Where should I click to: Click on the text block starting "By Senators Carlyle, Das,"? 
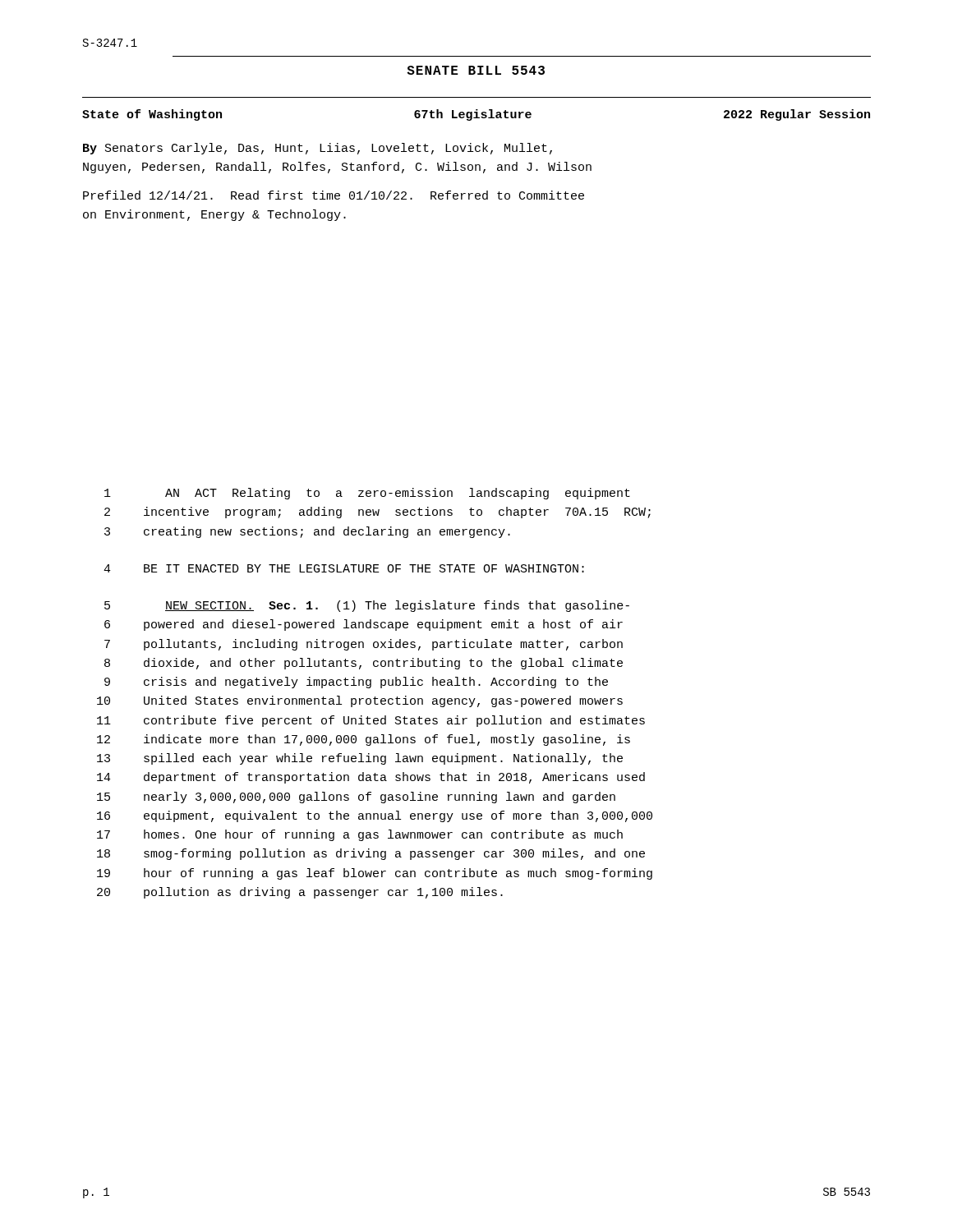[x=337, y=159]
